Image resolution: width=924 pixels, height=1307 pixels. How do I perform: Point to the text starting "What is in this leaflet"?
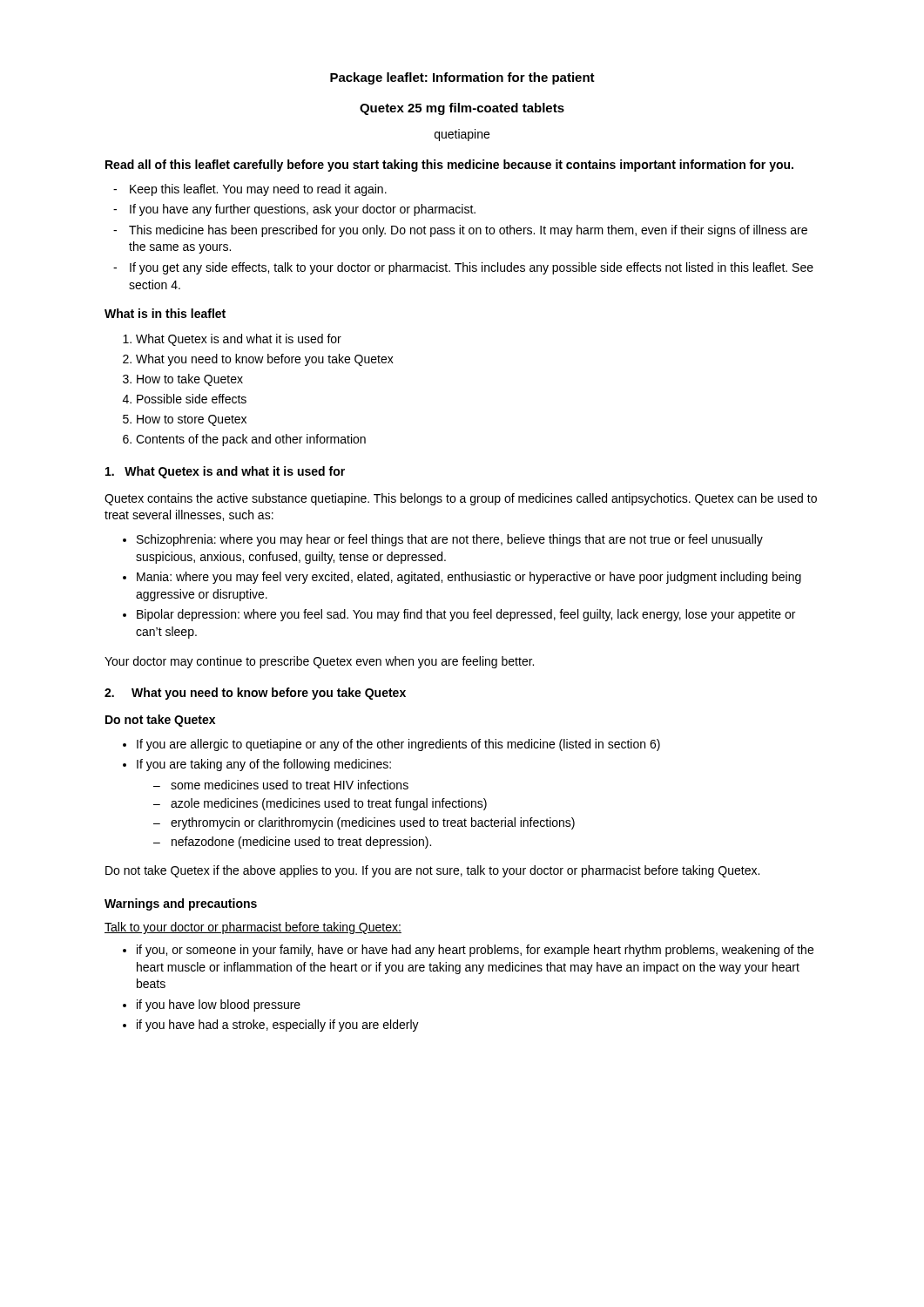pos(165,314)
